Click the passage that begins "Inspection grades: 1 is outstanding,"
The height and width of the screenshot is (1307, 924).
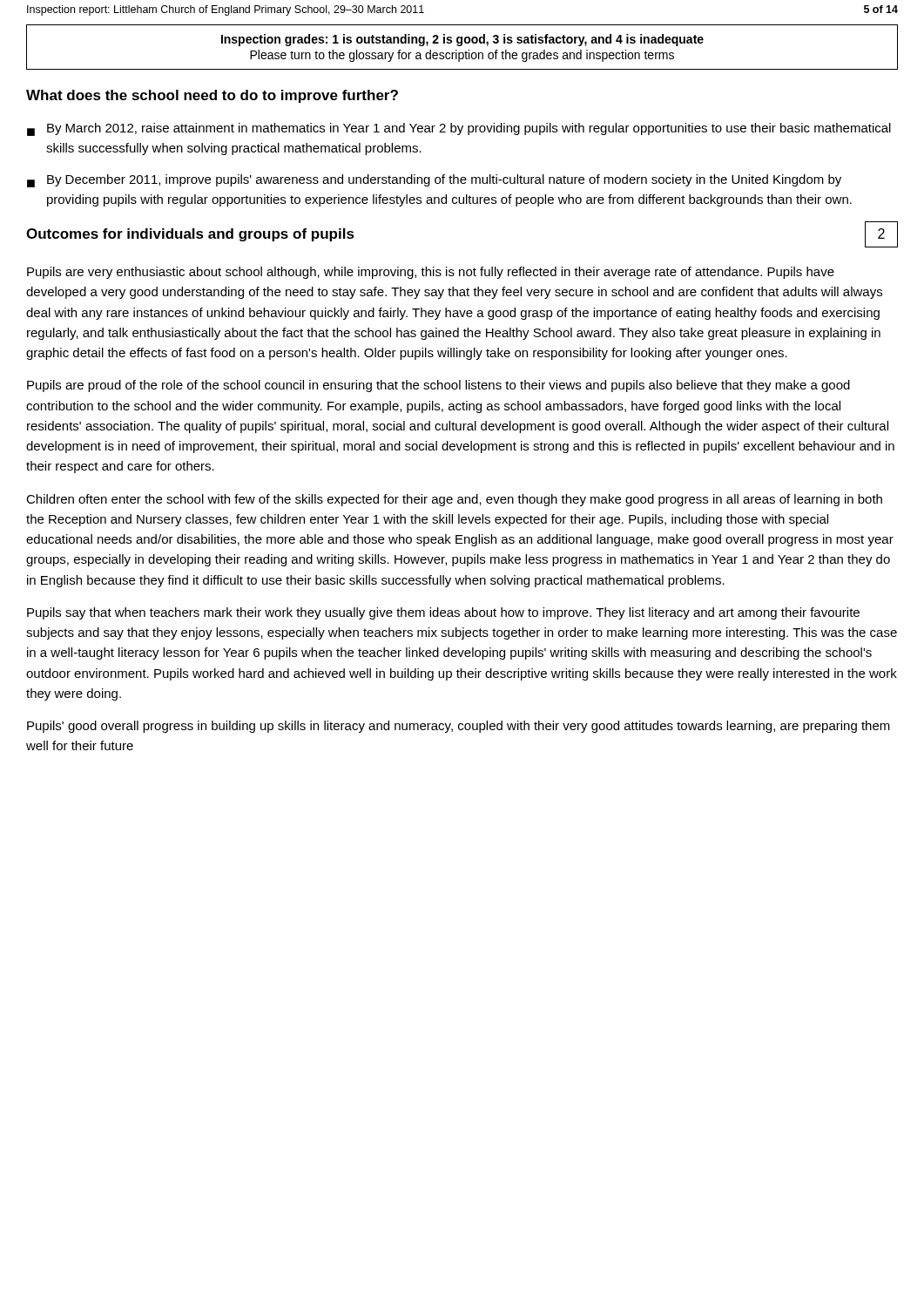pos(462,47)
